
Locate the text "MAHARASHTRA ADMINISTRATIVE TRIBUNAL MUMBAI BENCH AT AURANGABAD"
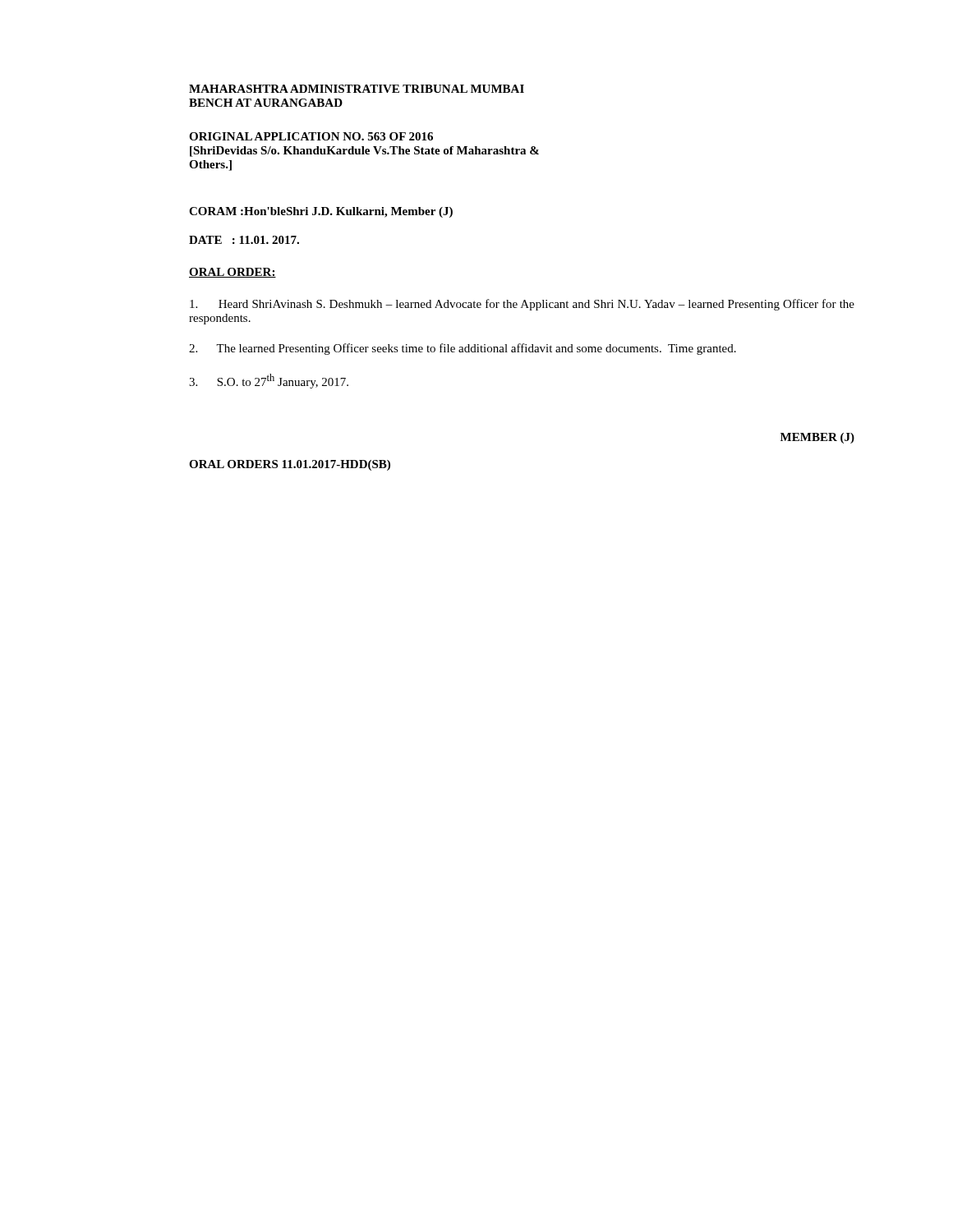[x=357, y=96]
